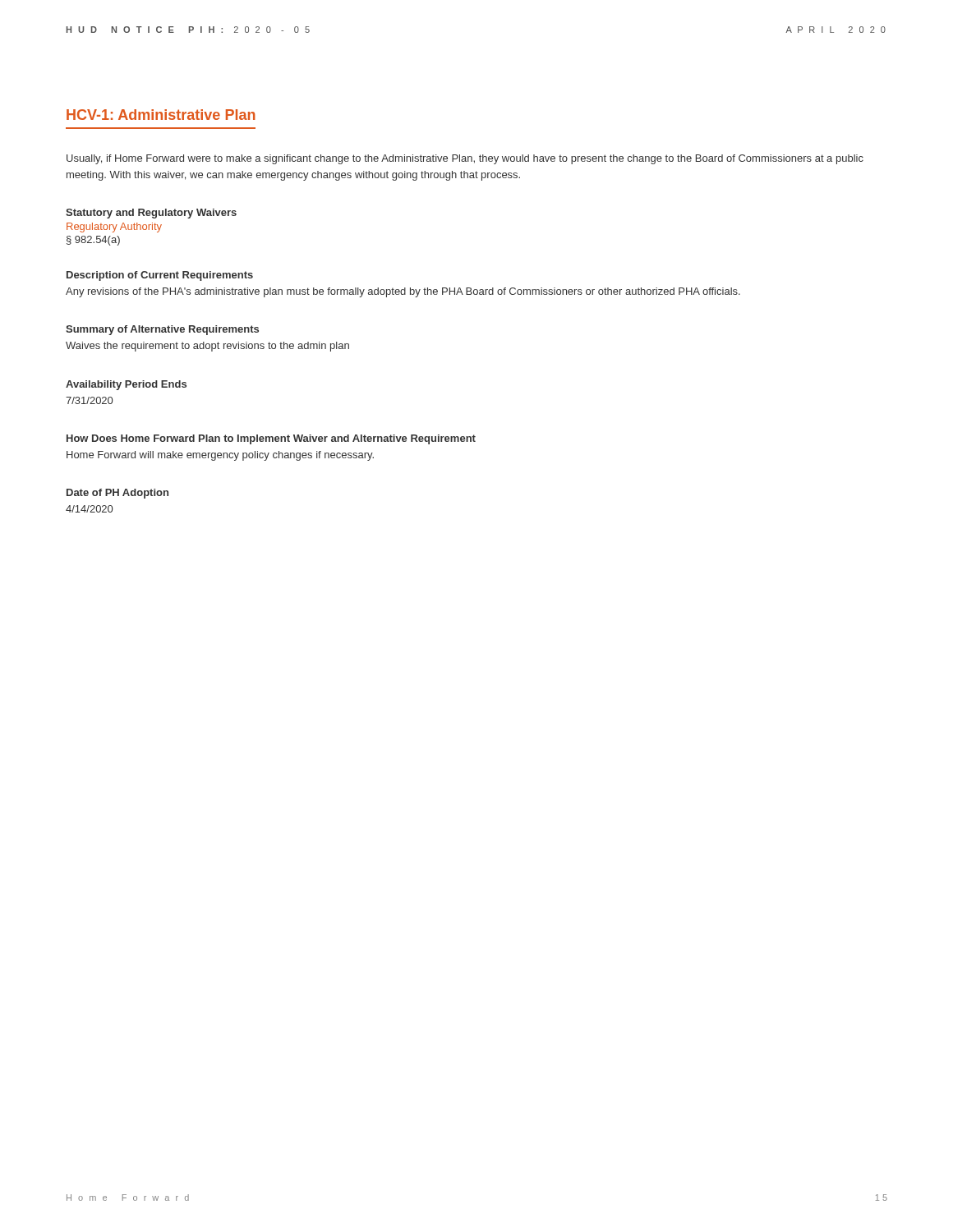Find the section header containing "Date of PH Adoption"

pyautogui.click(x=117, y=494)
